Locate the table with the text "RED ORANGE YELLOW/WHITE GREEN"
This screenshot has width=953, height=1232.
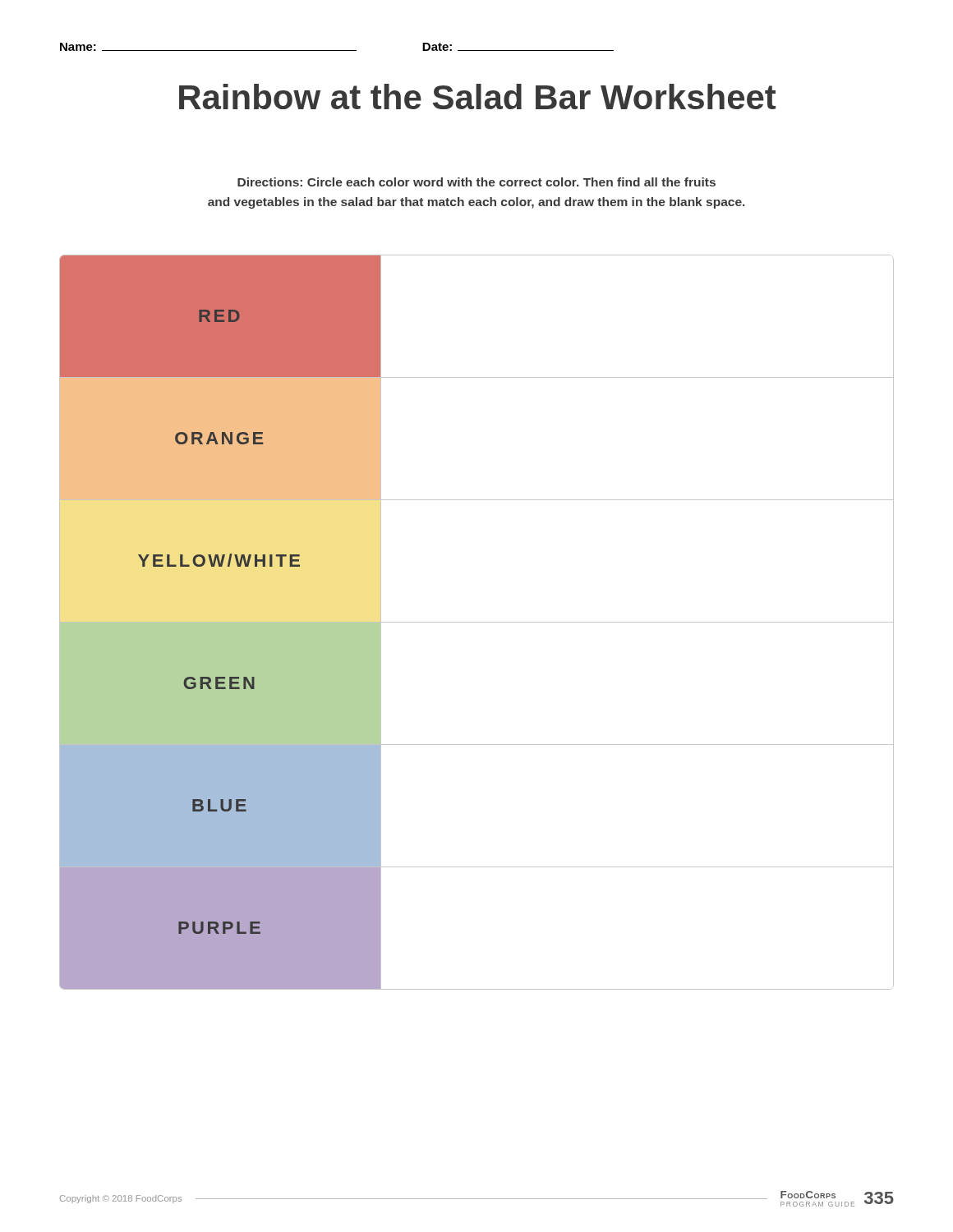476,622
